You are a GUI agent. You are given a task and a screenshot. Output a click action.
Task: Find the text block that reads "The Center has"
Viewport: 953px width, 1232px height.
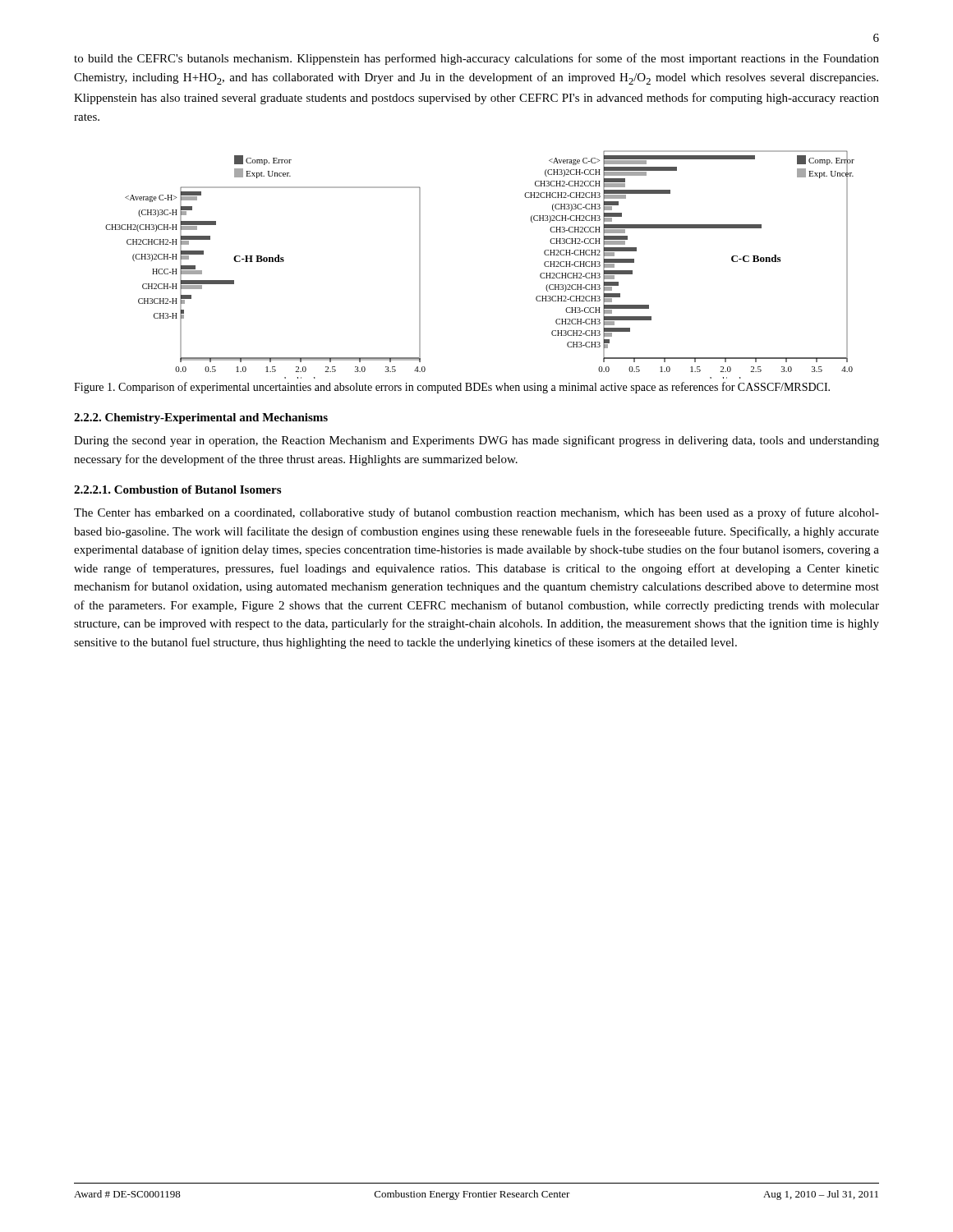pos(476,577)
